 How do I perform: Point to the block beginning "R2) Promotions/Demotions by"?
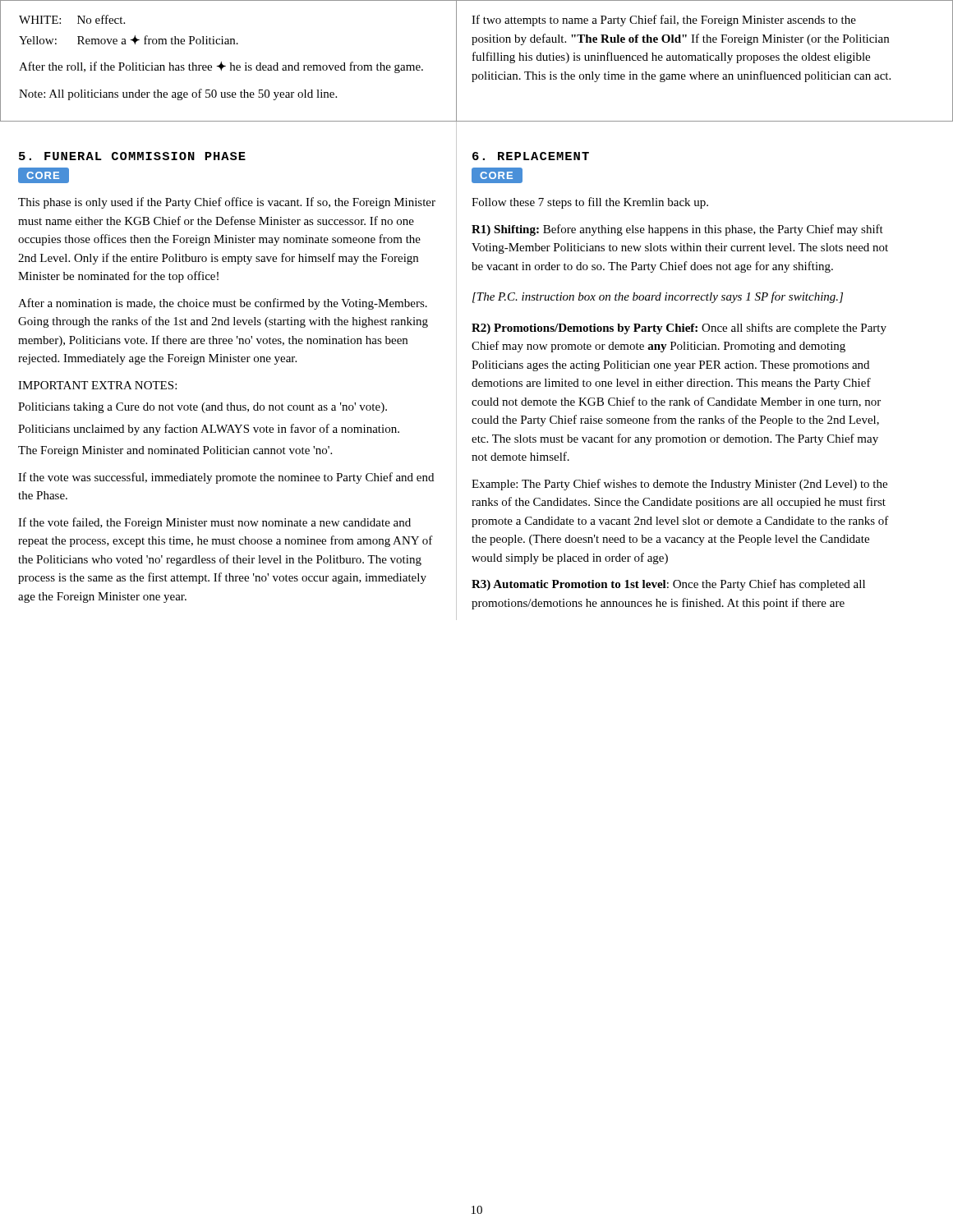pos(683,392)
